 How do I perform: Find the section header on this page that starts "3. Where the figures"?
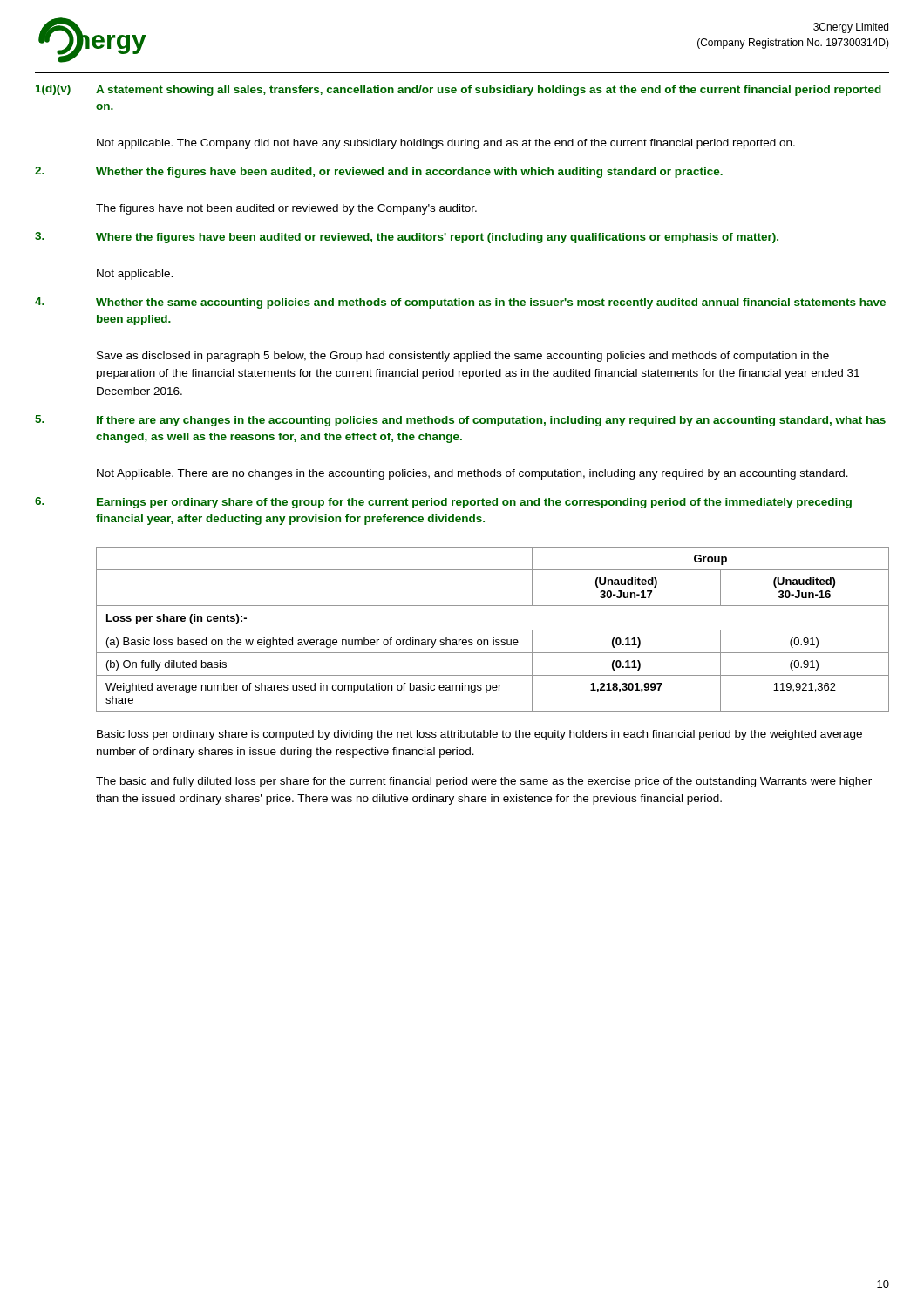pyautogui.click(x=462, y=241)
